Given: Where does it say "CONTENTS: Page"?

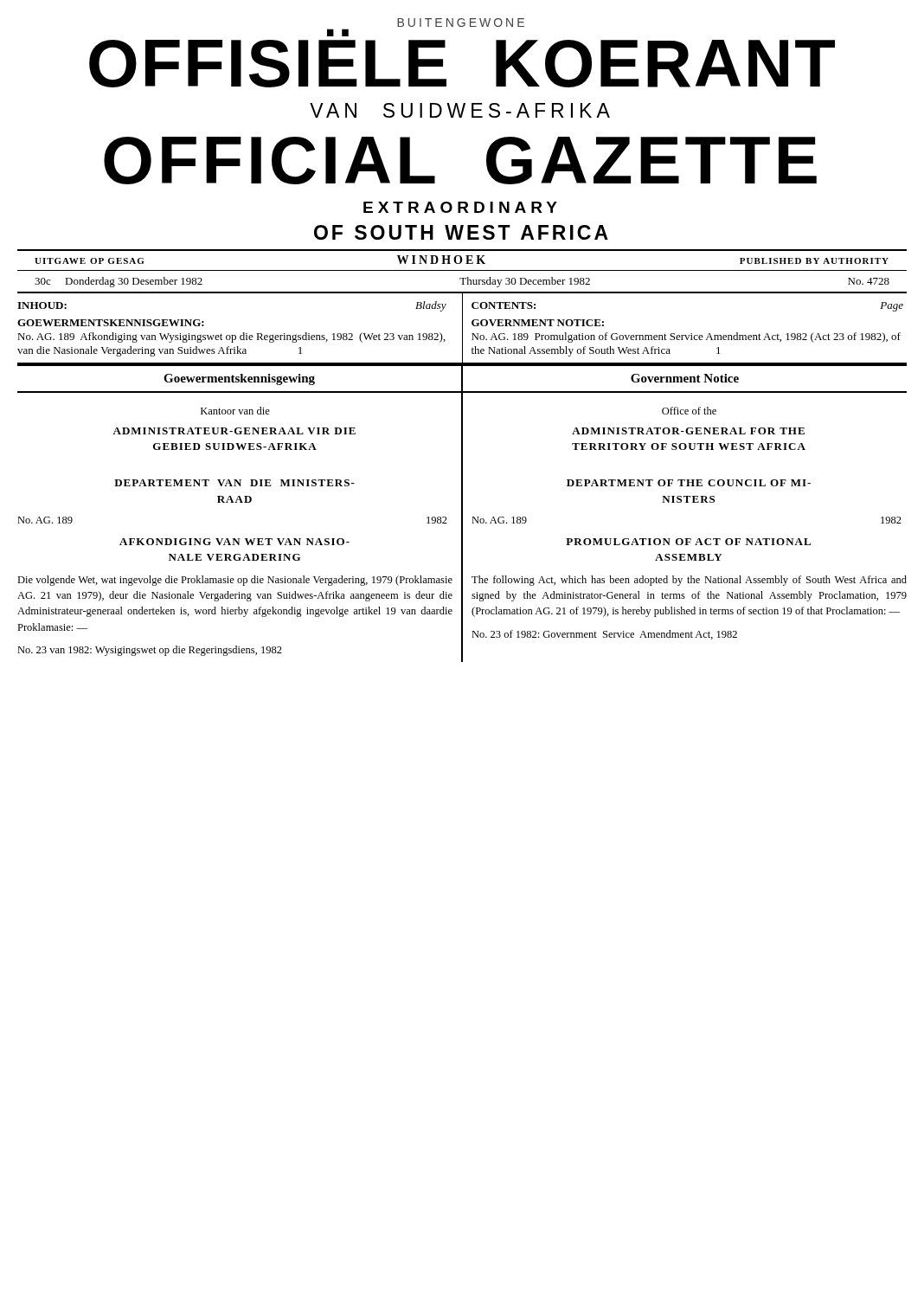Looking at the screenshot, I should (x=494, y=307).
